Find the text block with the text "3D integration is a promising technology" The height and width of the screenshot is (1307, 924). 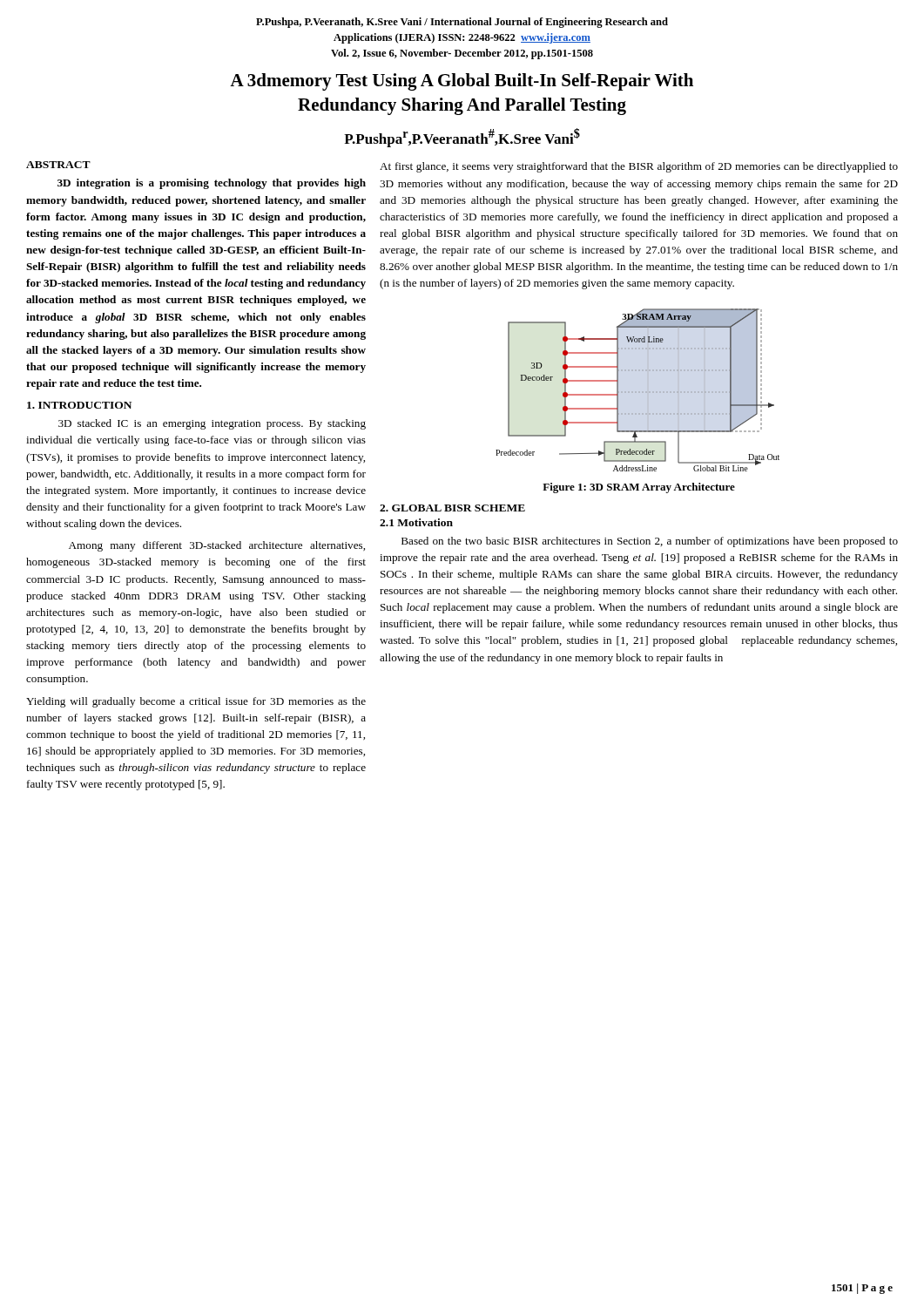[196, 283]
